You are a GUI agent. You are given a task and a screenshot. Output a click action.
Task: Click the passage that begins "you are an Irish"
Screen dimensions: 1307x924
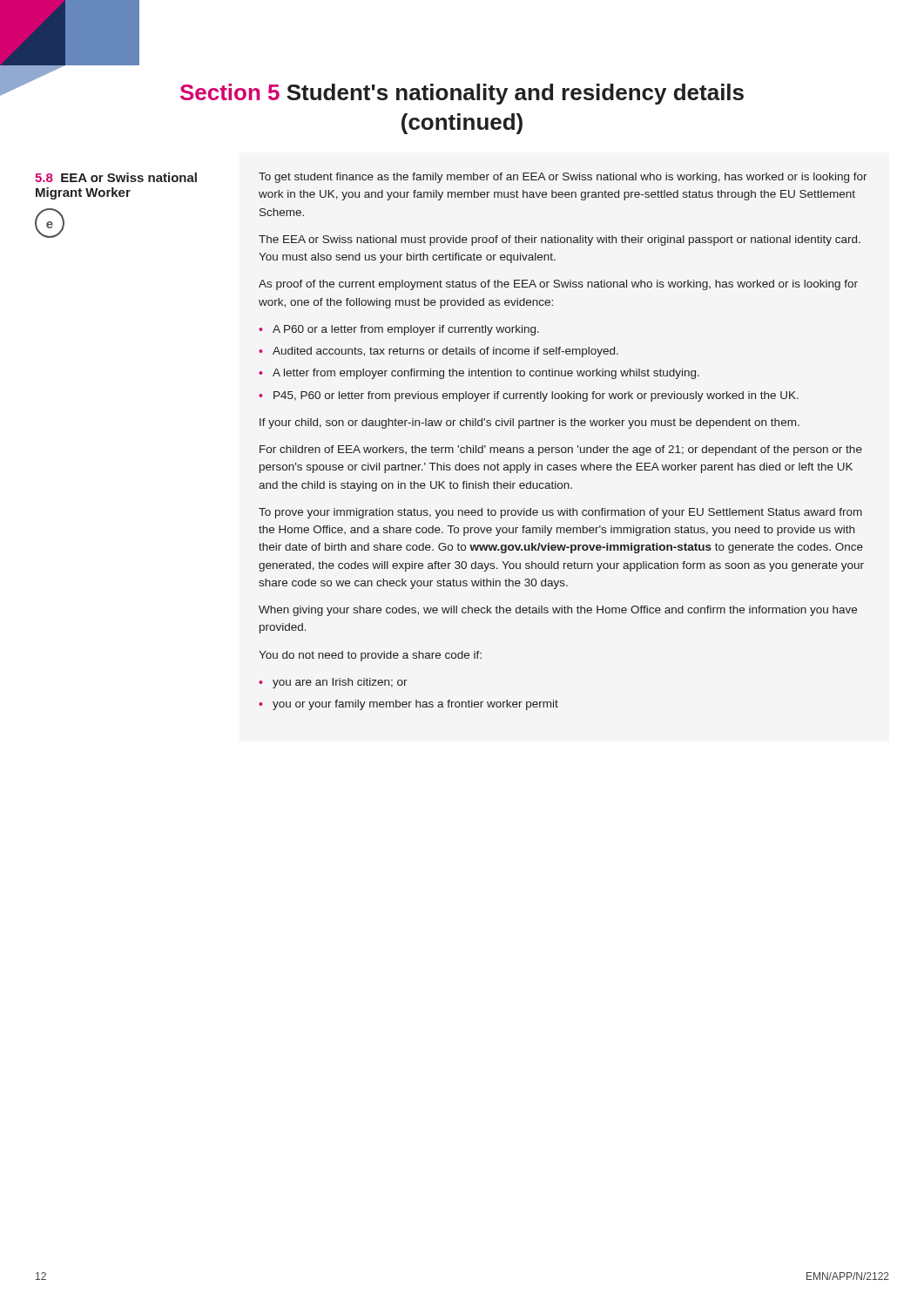click(x=340, y=682)
